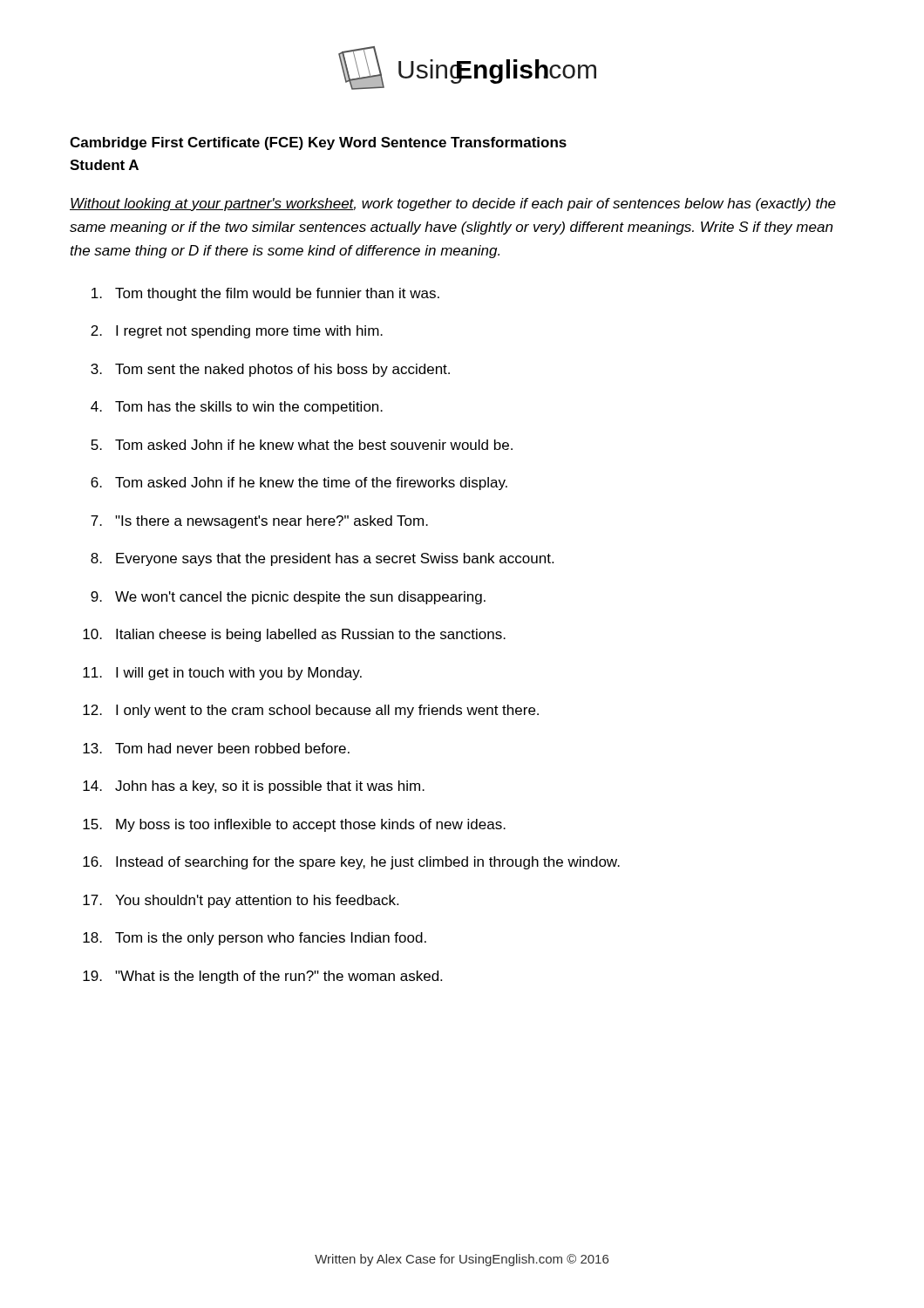Locate the passage starting "3. Tom sent the naked photos of his"
Viewport: 924px width, 1308px height.
click(x=270, y=370)
